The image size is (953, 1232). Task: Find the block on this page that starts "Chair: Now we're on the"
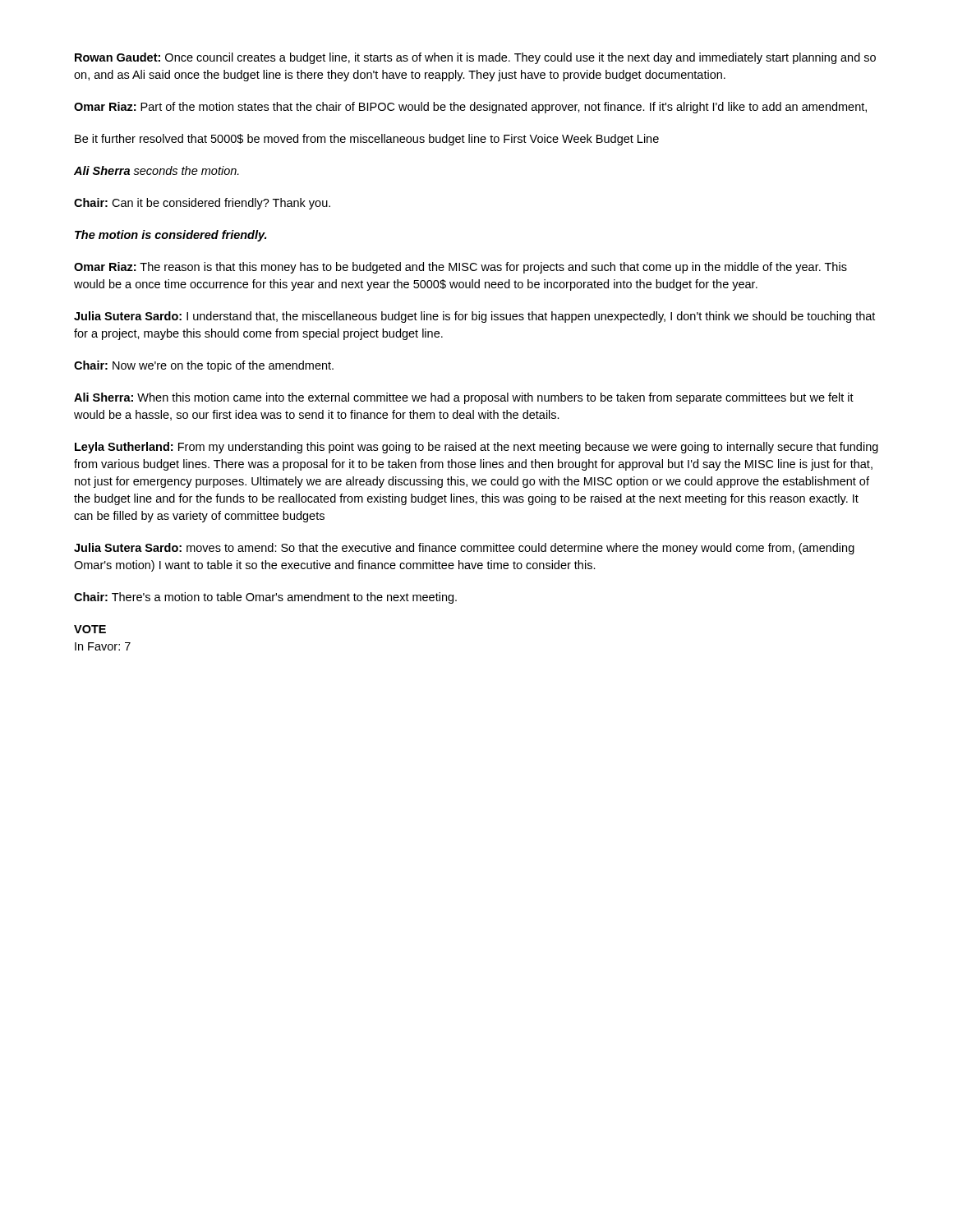pyautogui.click(x=204, y=366)
